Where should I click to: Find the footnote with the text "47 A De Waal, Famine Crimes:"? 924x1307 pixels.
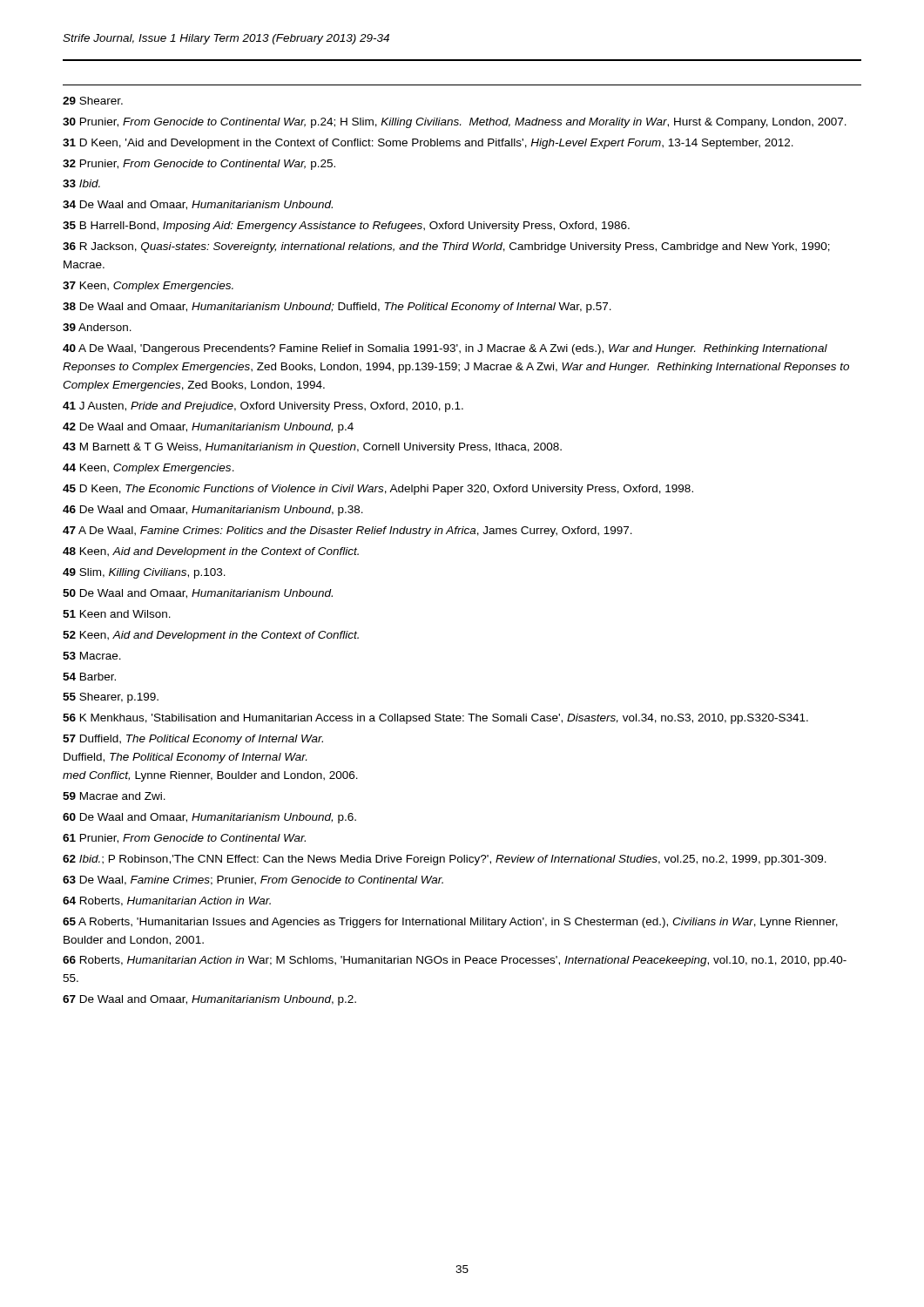[348, 530]
